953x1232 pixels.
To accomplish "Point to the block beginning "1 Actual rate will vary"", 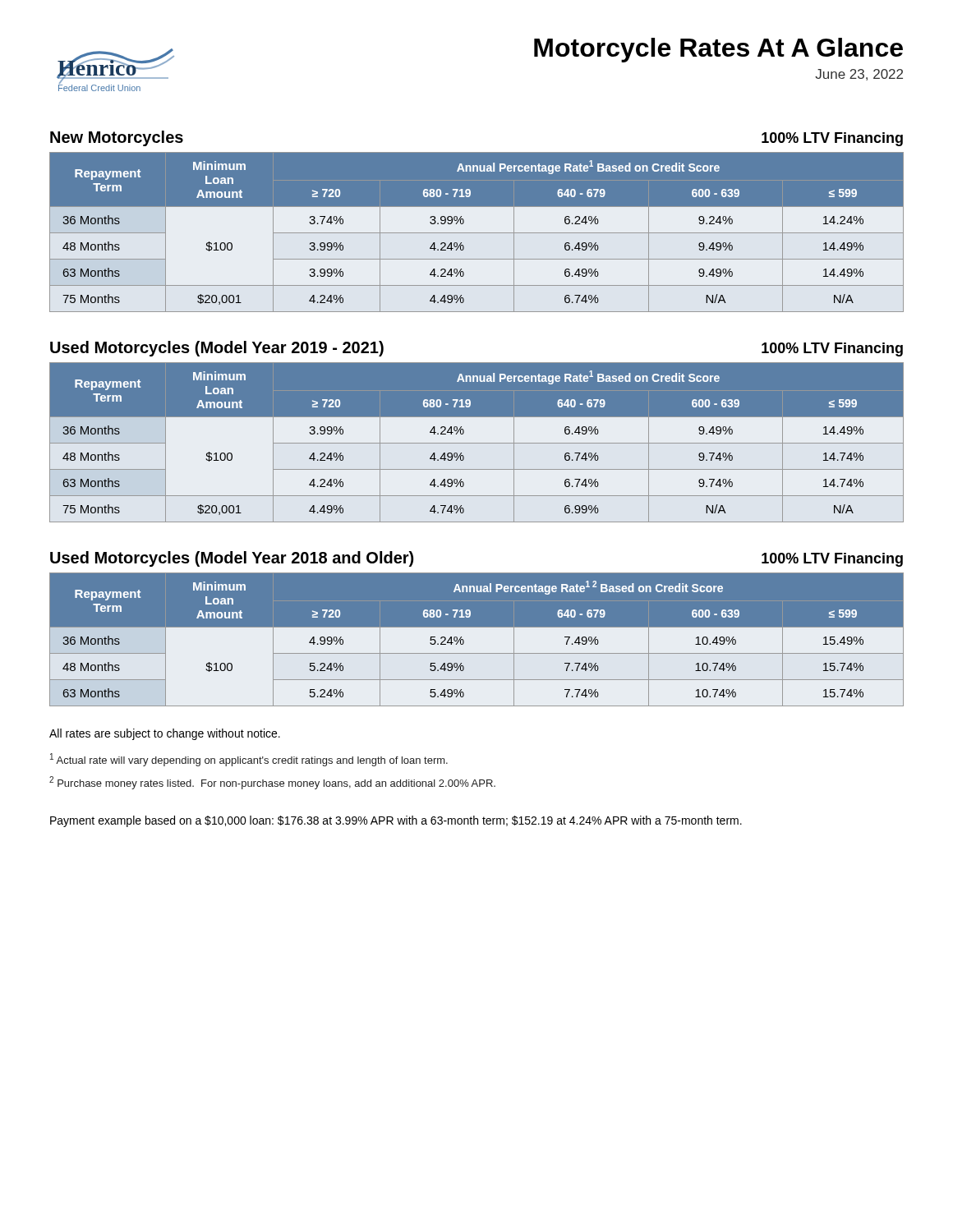I will pos(249,760).
